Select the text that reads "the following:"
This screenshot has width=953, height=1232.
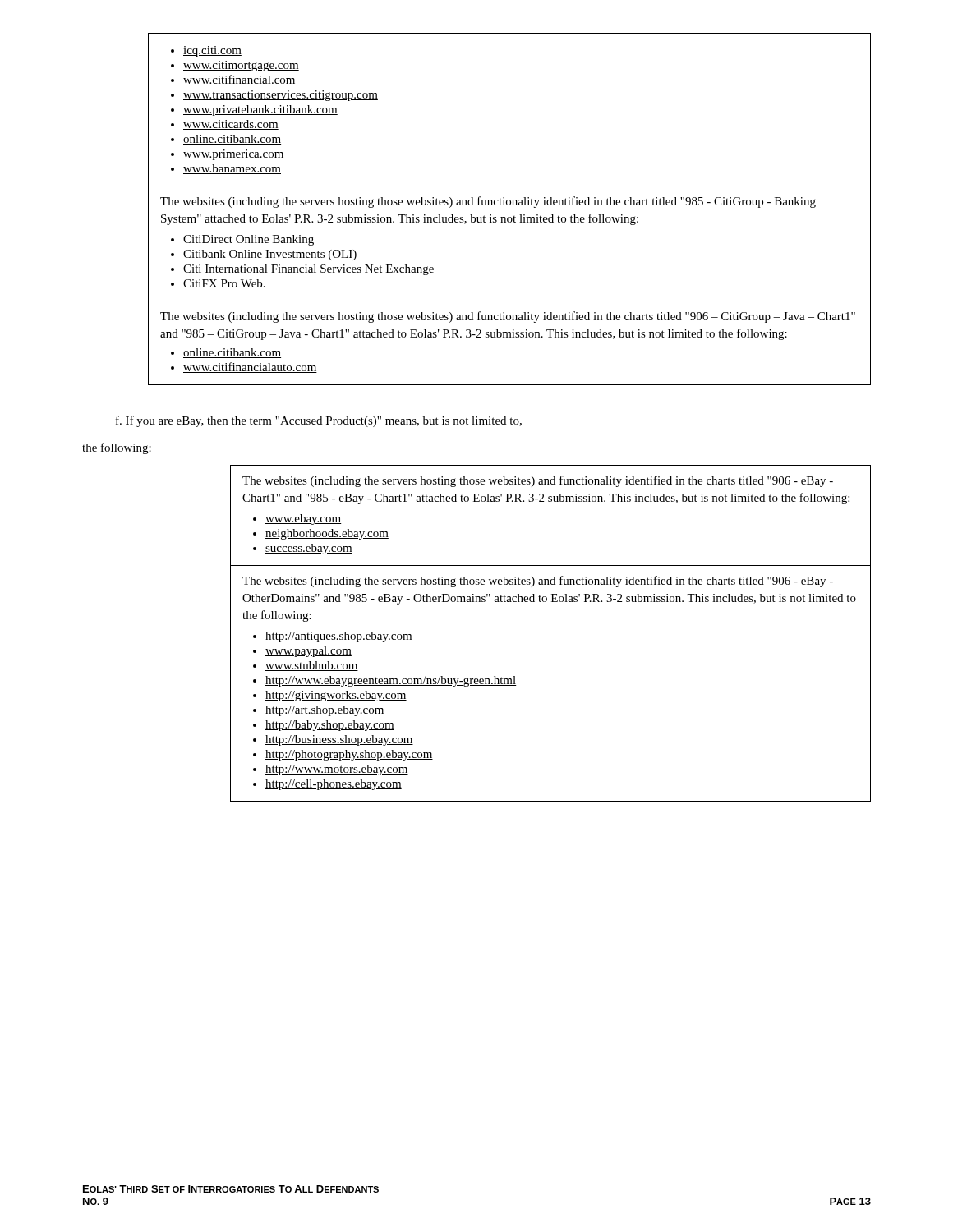pos(117,447)
